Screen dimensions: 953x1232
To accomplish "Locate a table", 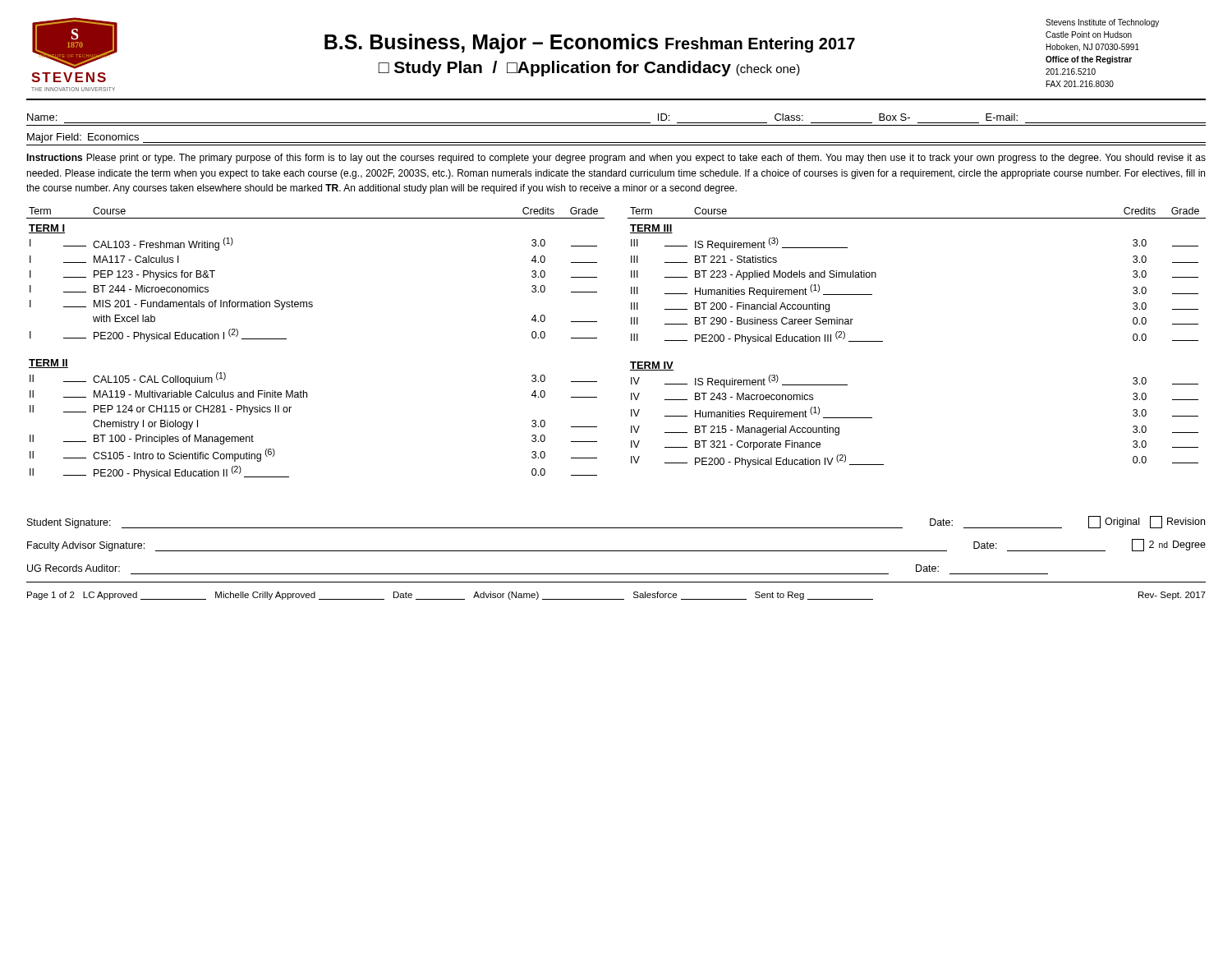I will 616,343.
